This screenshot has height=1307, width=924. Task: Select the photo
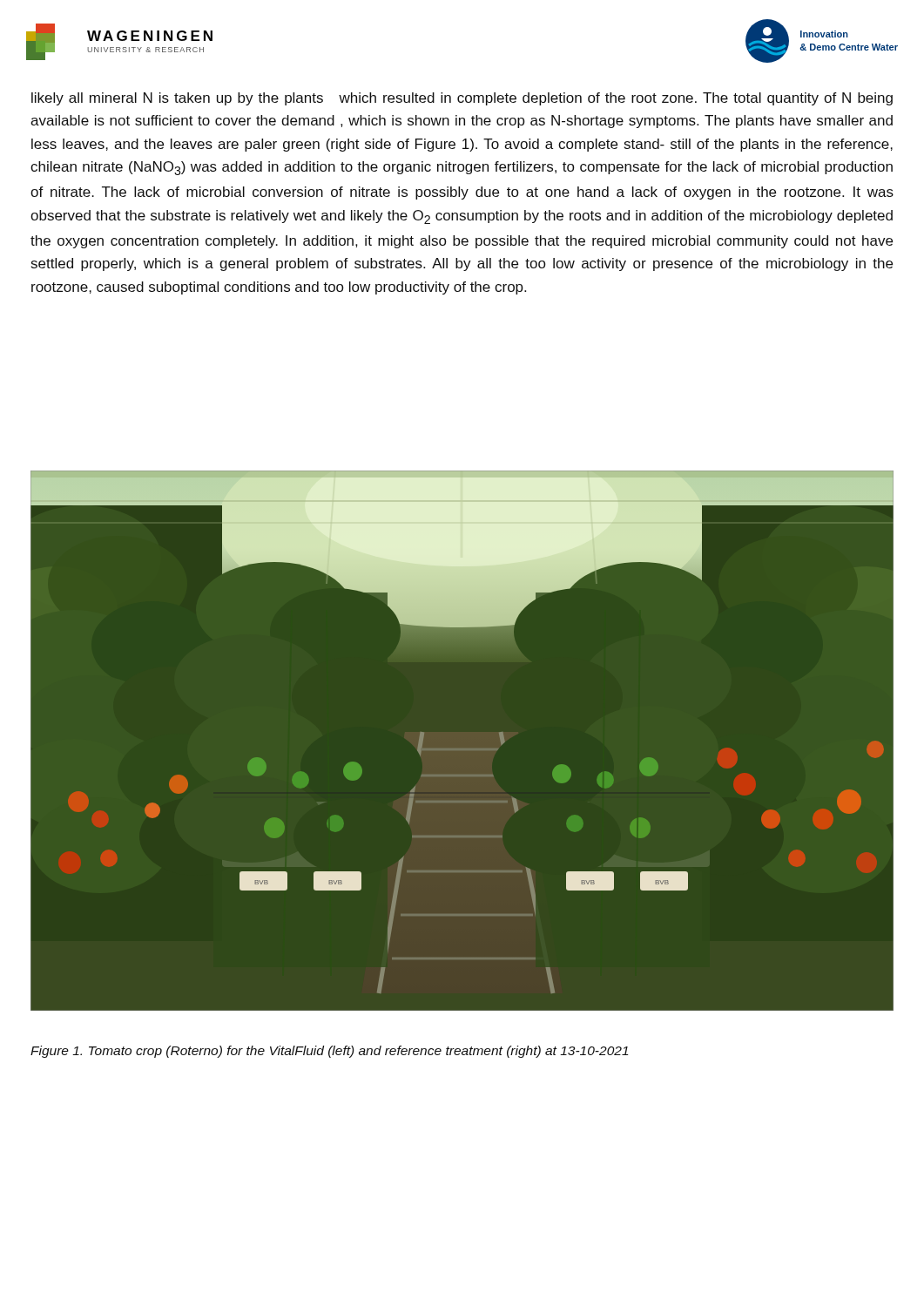tap(462, 742)
